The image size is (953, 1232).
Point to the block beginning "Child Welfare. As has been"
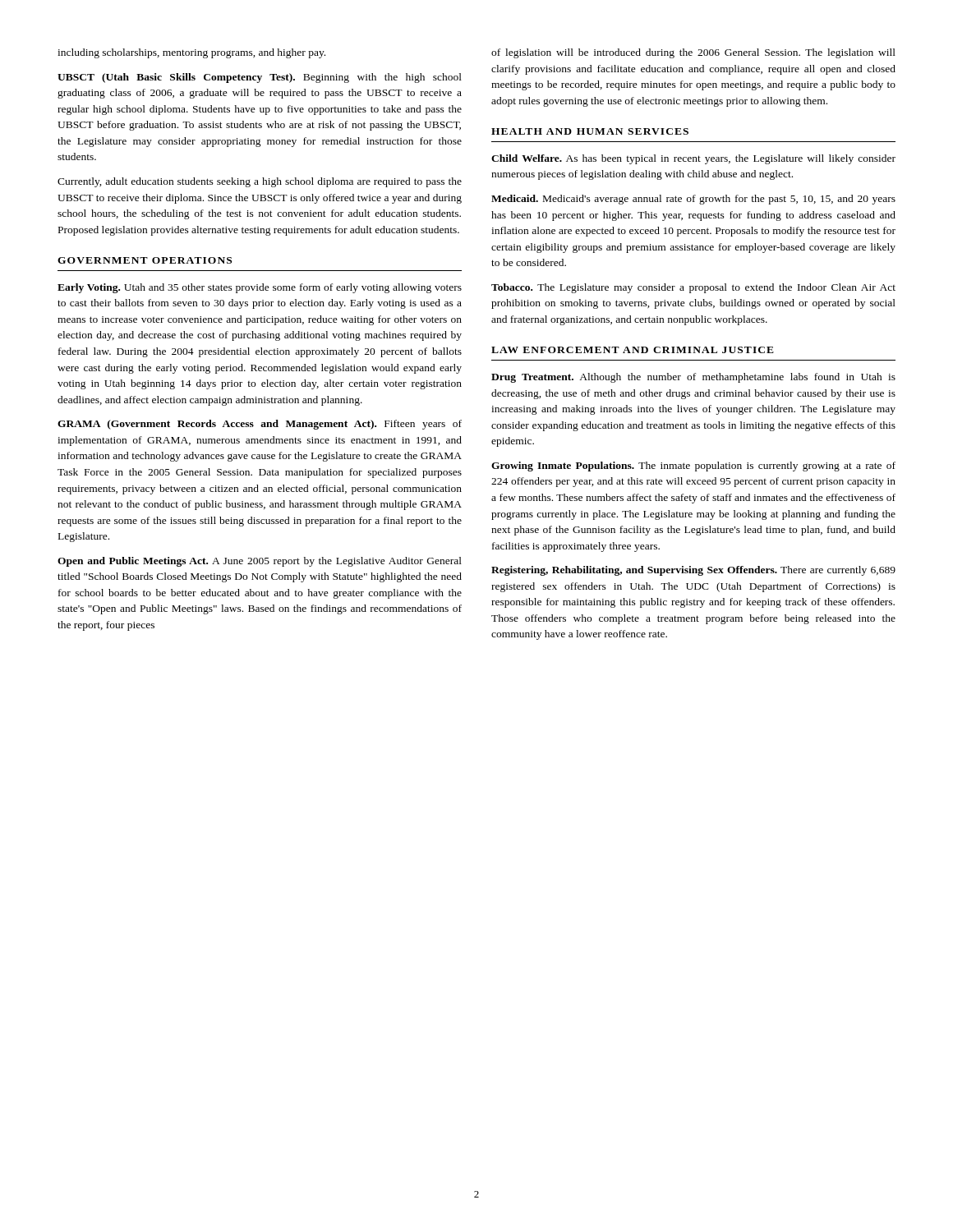(693, 166)
